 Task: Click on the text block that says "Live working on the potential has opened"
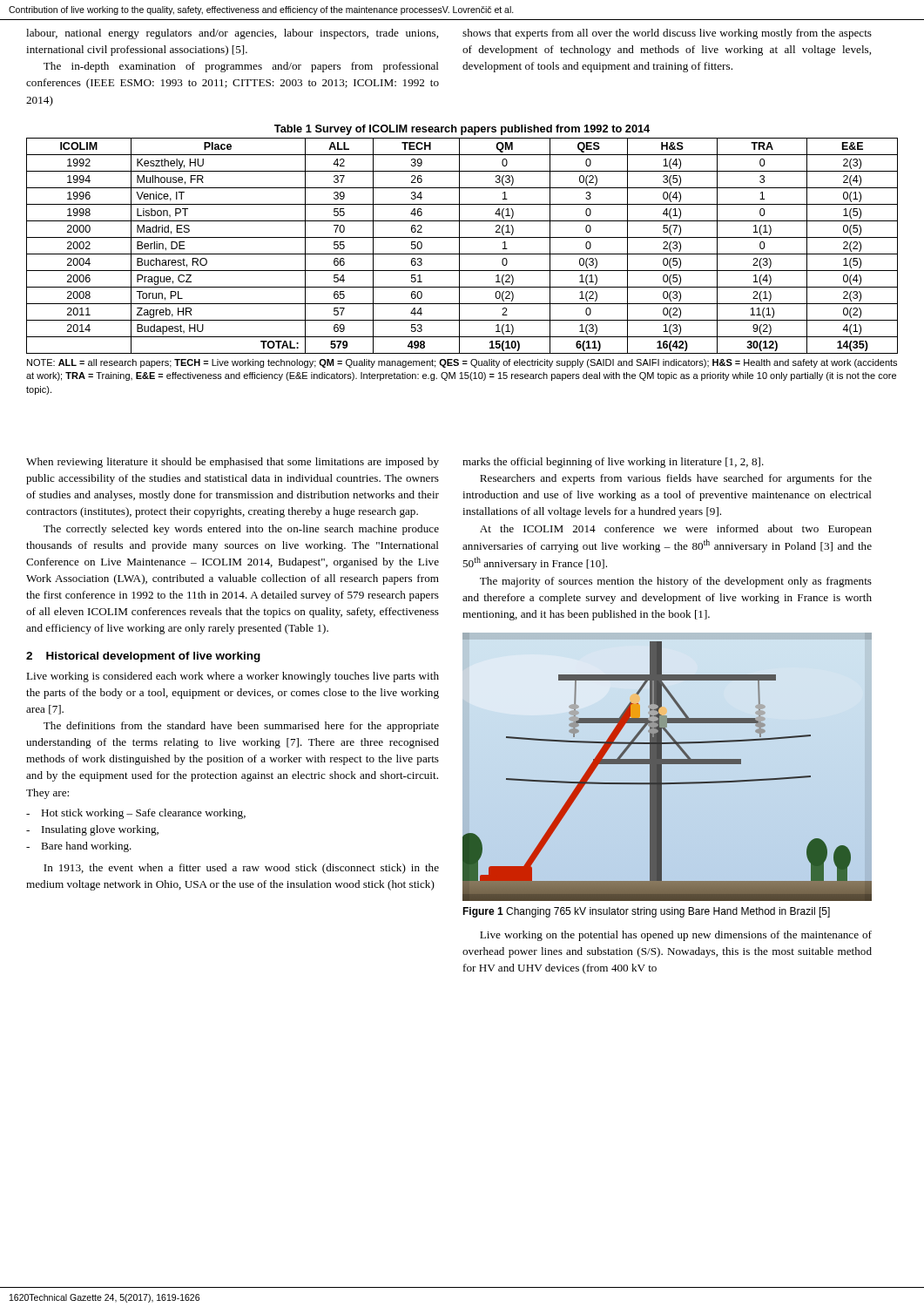(667, 951)
